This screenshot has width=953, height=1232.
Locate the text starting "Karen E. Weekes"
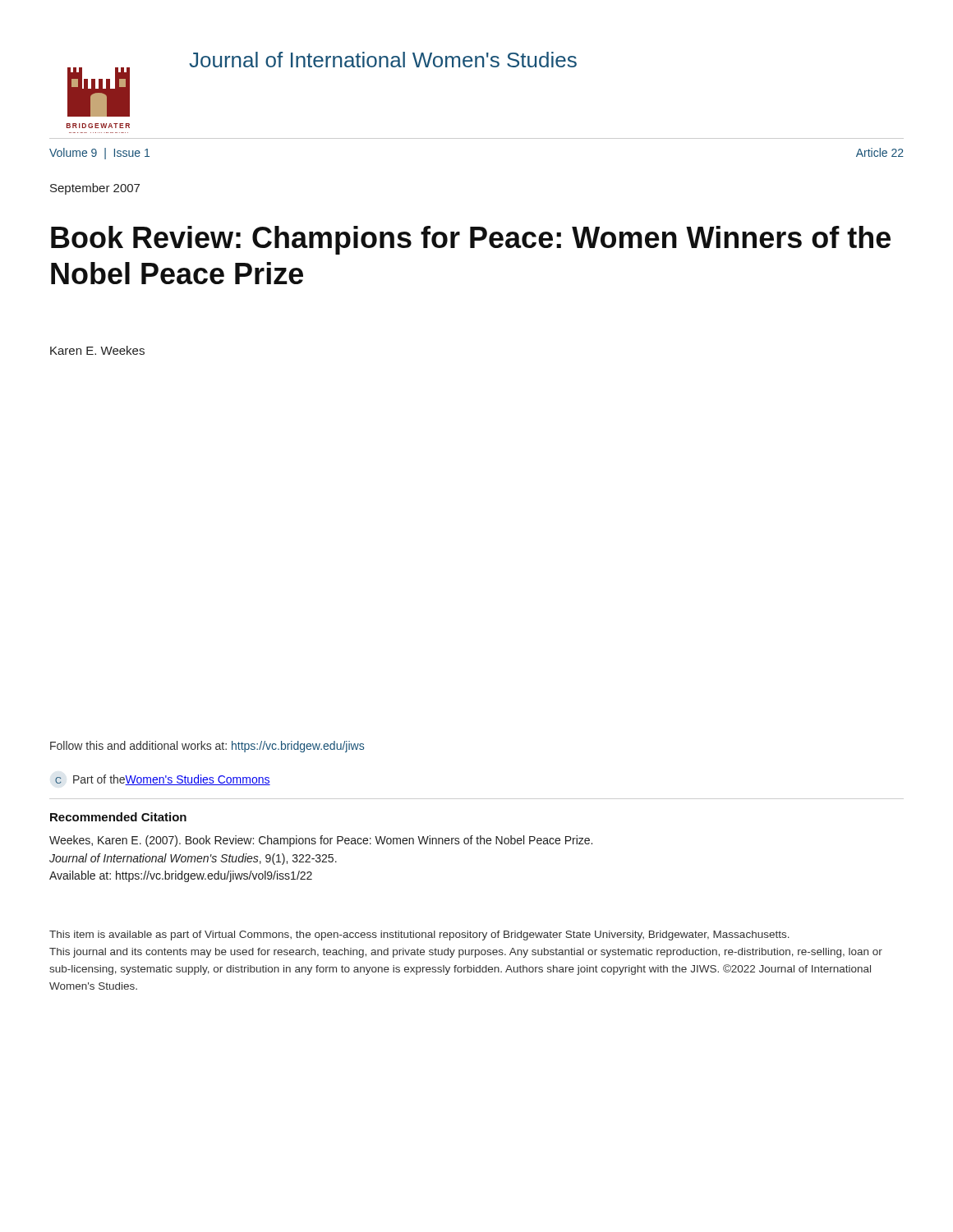click(x=97, y=350)
